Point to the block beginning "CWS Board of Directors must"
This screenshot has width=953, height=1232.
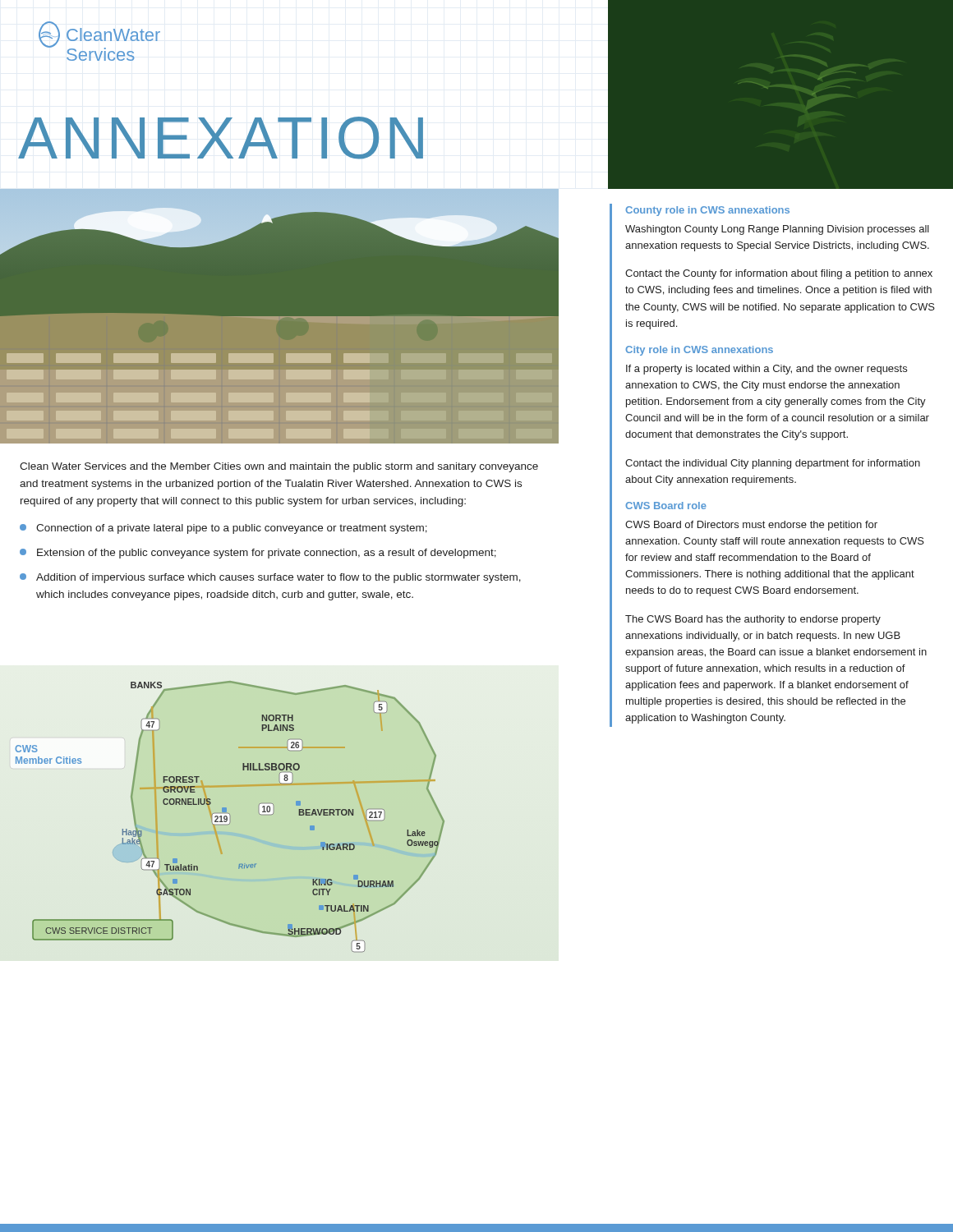click(x=780, y=558)
